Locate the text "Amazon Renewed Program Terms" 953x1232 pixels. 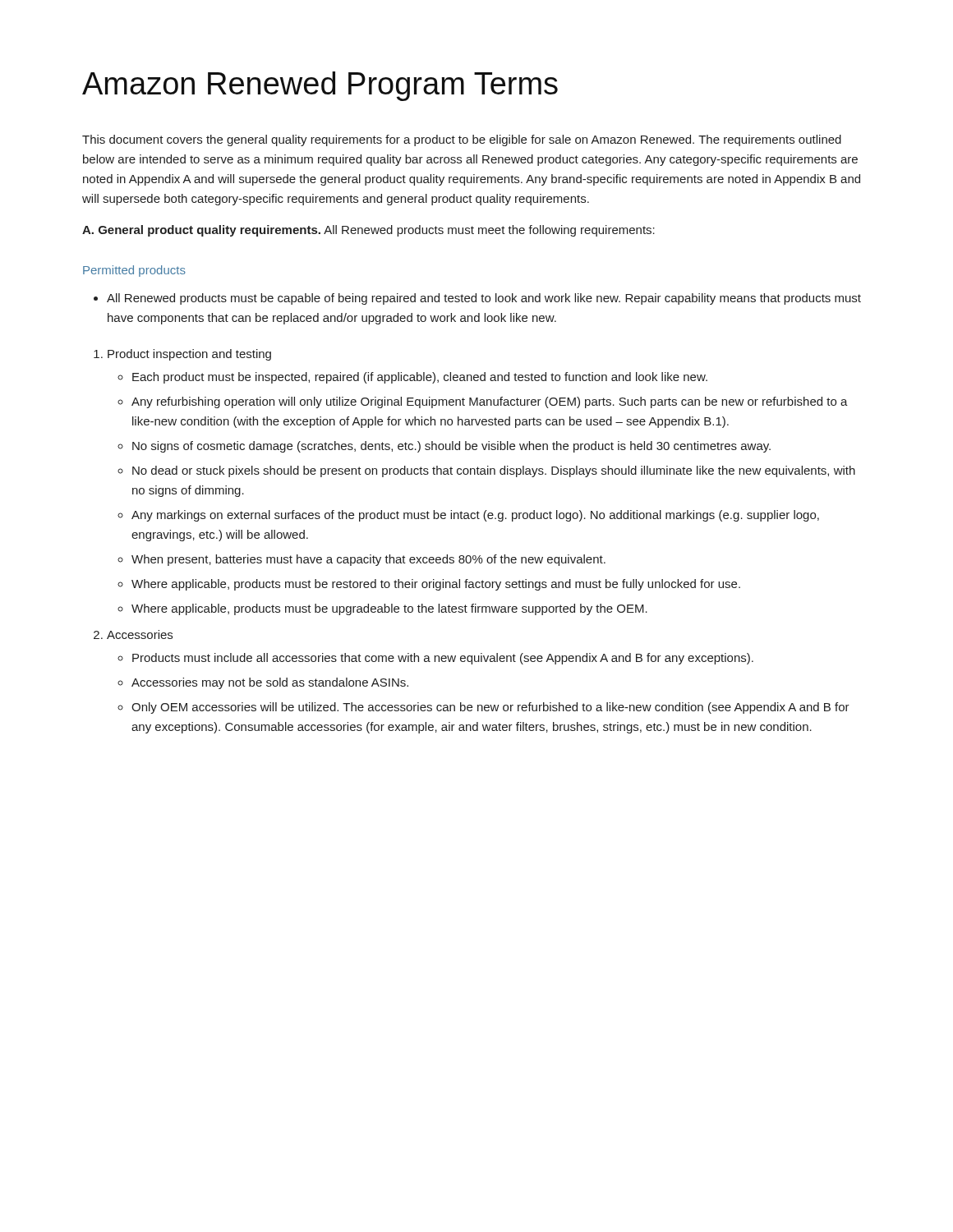click(x=320, y=84)
